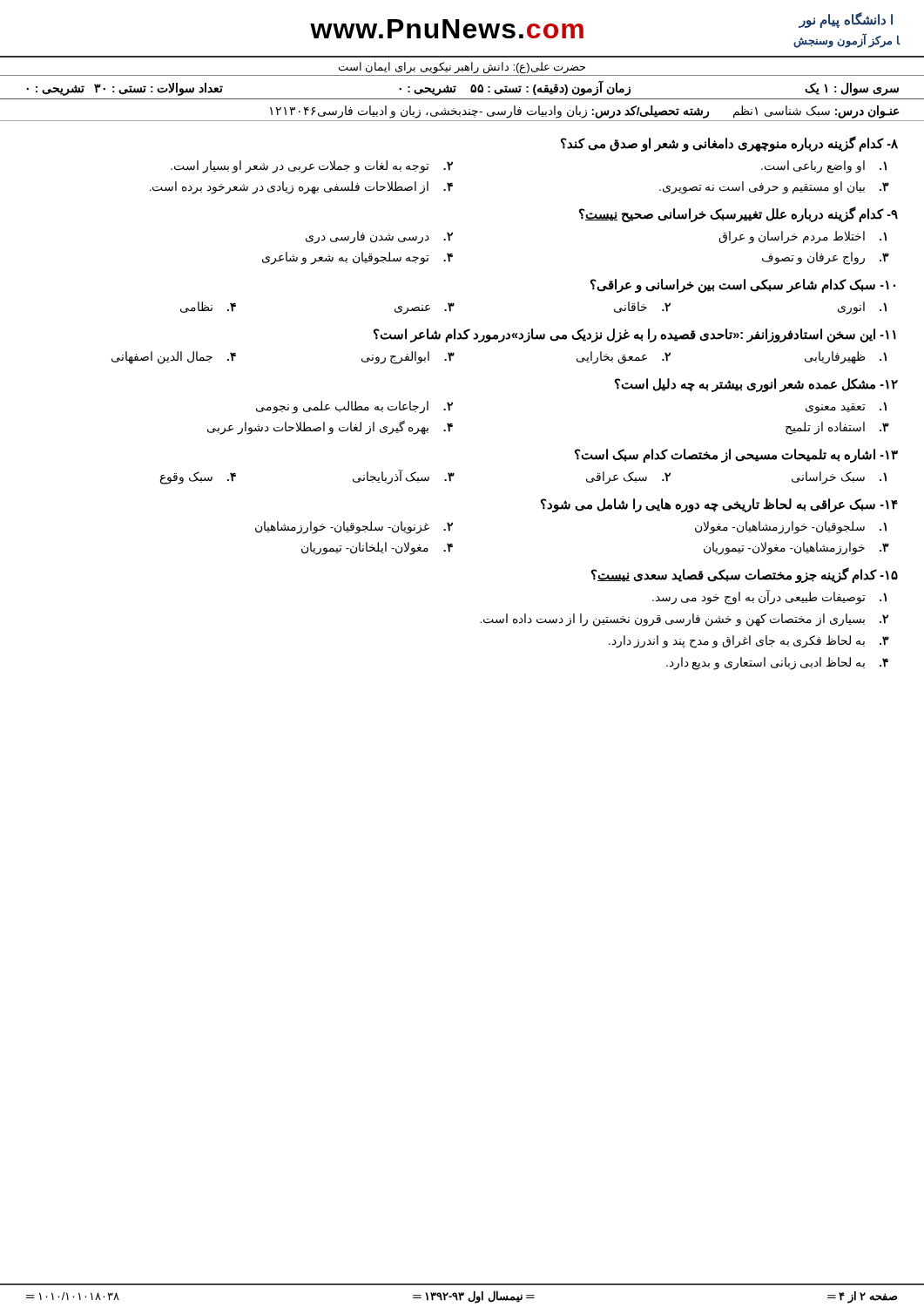Viewport: 924px width, 1307px height.
Task: Point to the block beginning "۱۱- این سخن استادفروزانفر :«تاحدی قصیده را"
Action: [x=462, y=346]
